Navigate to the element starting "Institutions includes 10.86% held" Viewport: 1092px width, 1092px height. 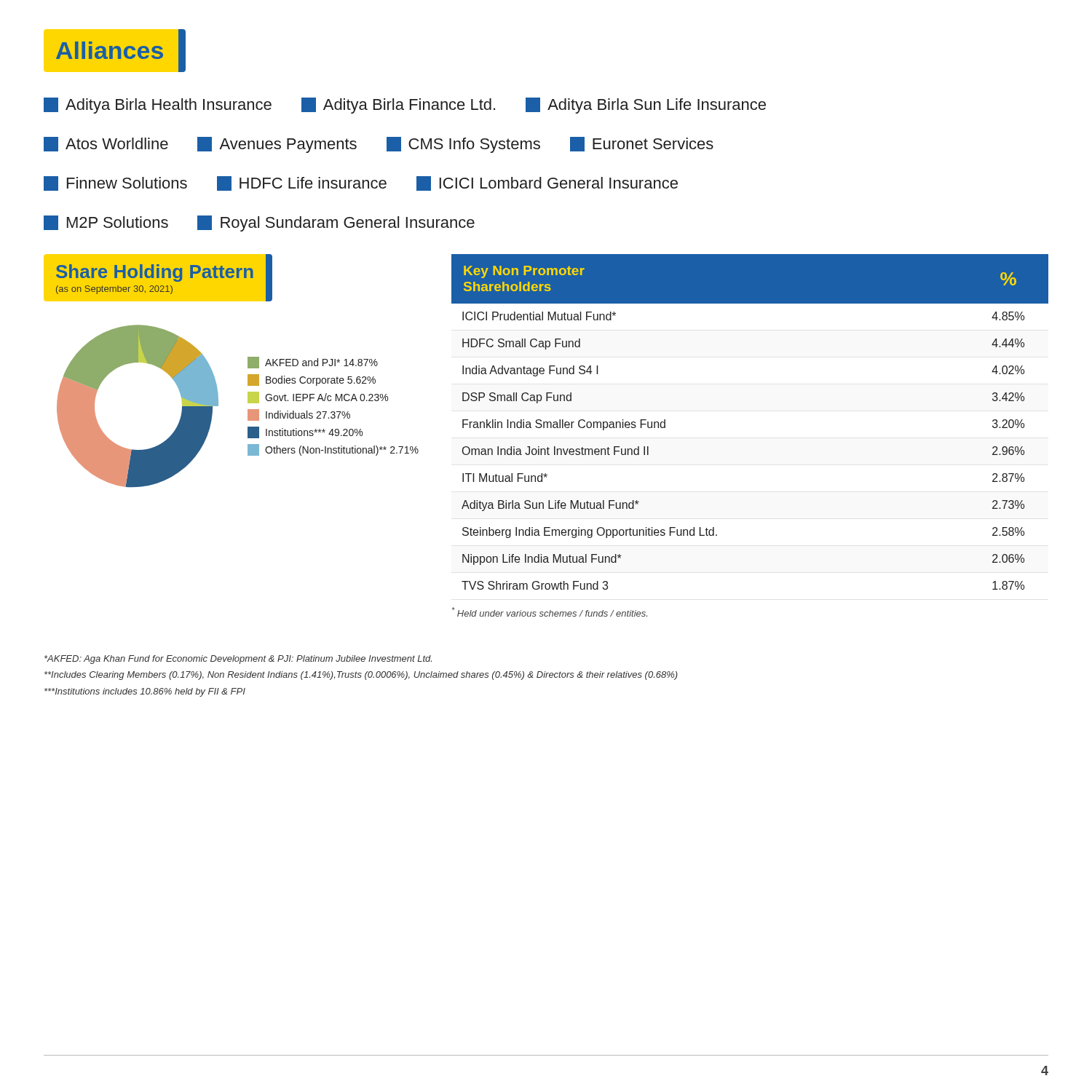(144, 691)
